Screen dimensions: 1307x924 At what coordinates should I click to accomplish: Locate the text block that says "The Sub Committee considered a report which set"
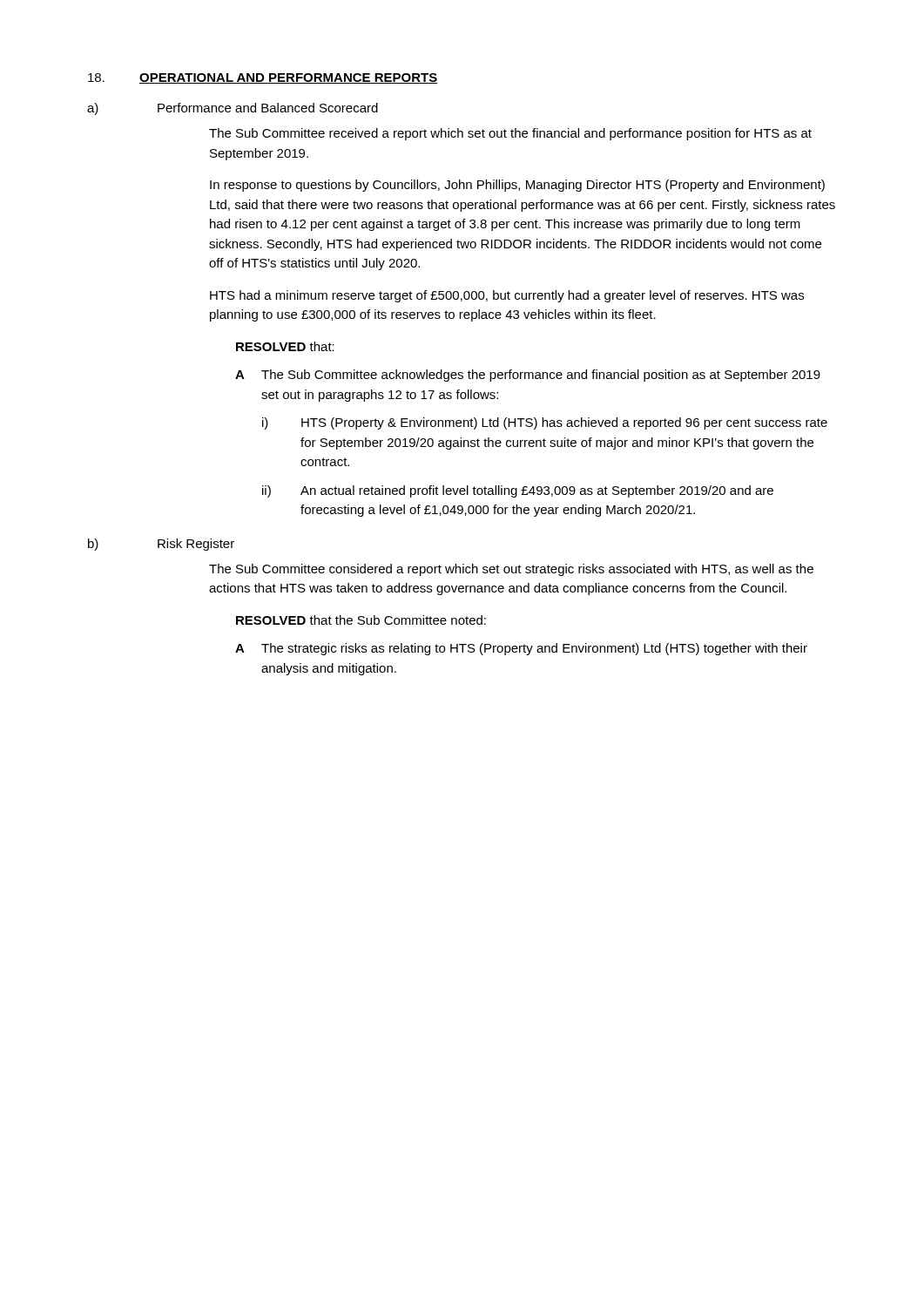tap(511, 578)
